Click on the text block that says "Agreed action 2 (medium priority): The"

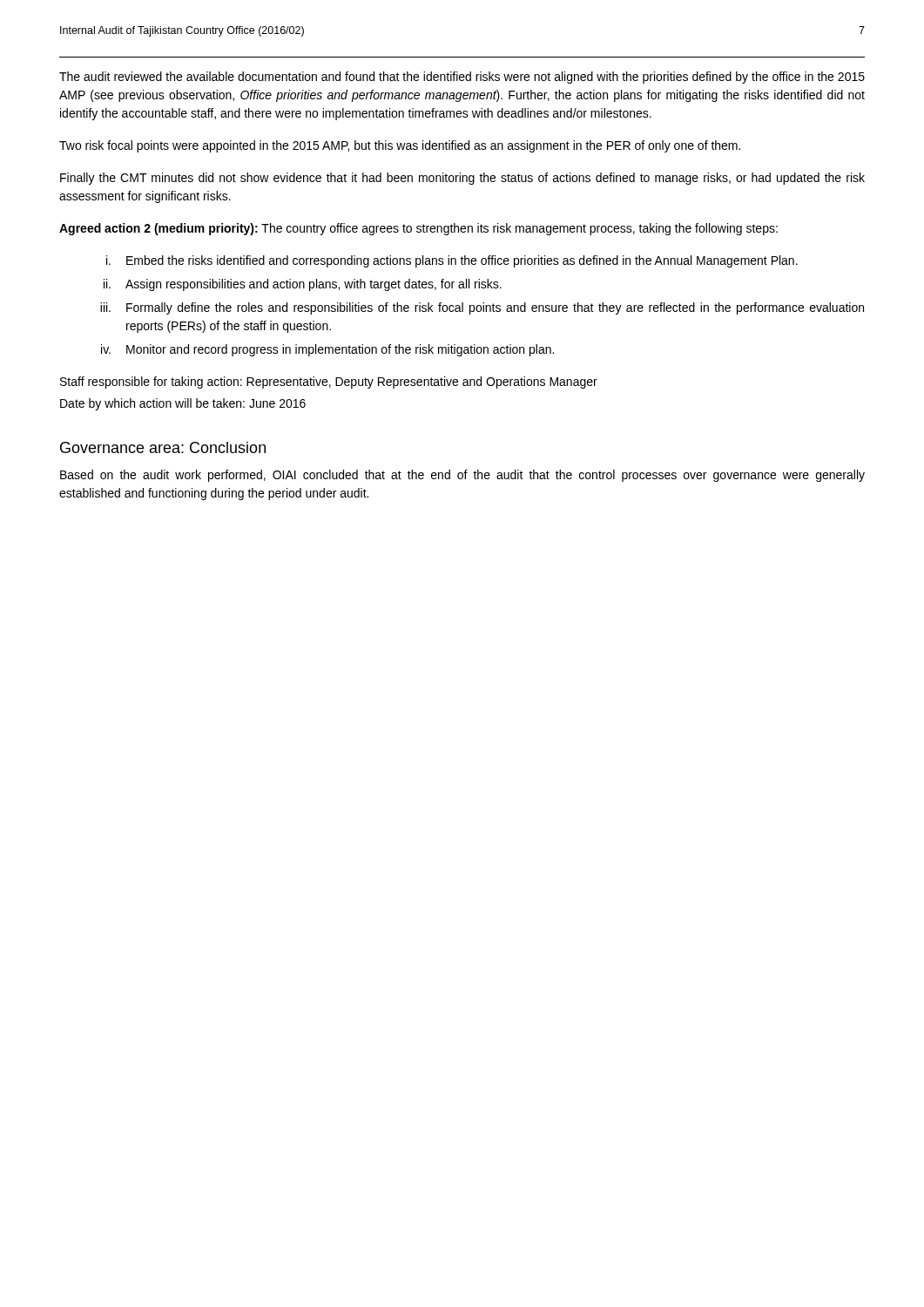pos(419,228)
